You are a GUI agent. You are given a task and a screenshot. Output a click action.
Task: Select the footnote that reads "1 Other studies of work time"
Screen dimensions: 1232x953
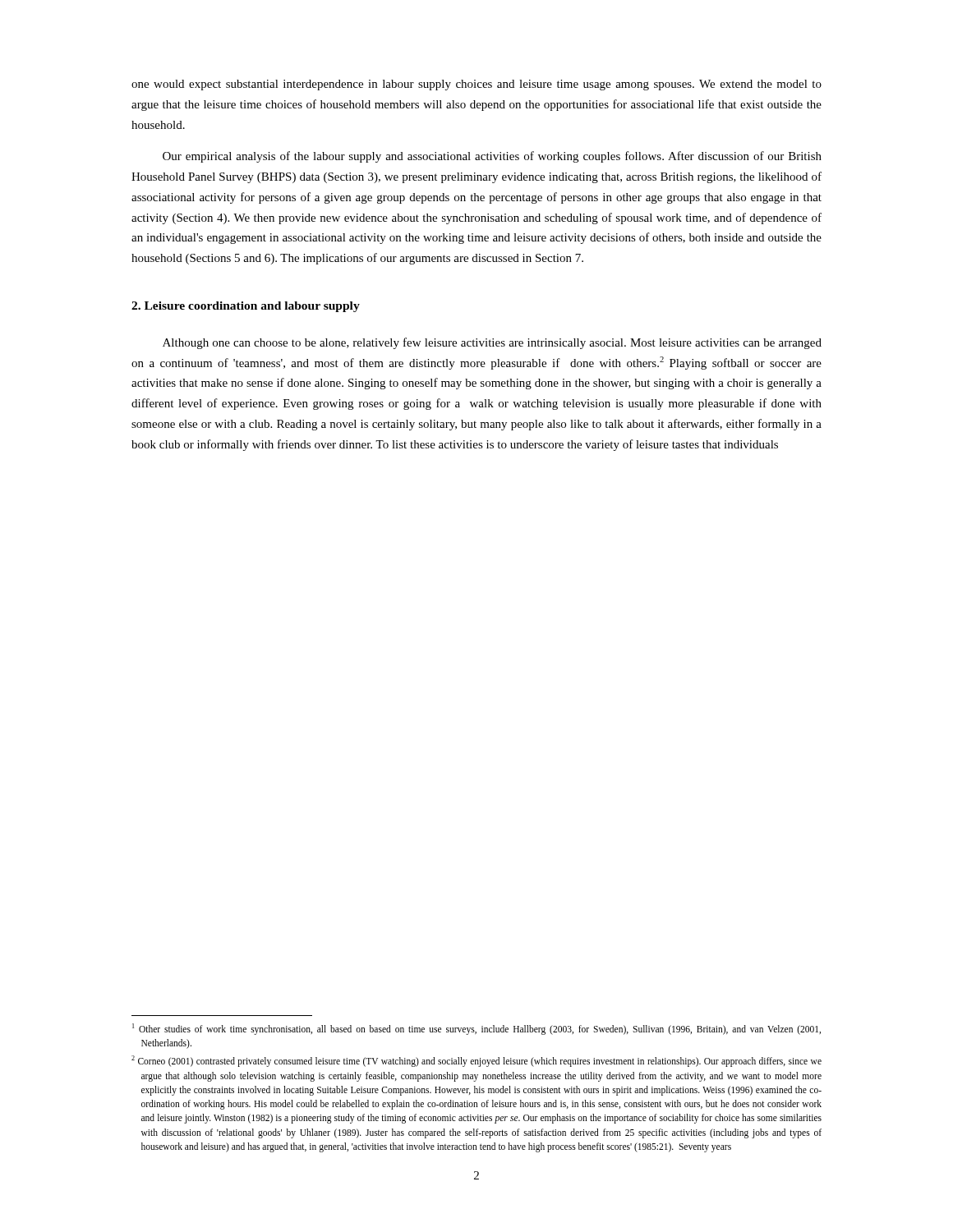coord(476,1035)
